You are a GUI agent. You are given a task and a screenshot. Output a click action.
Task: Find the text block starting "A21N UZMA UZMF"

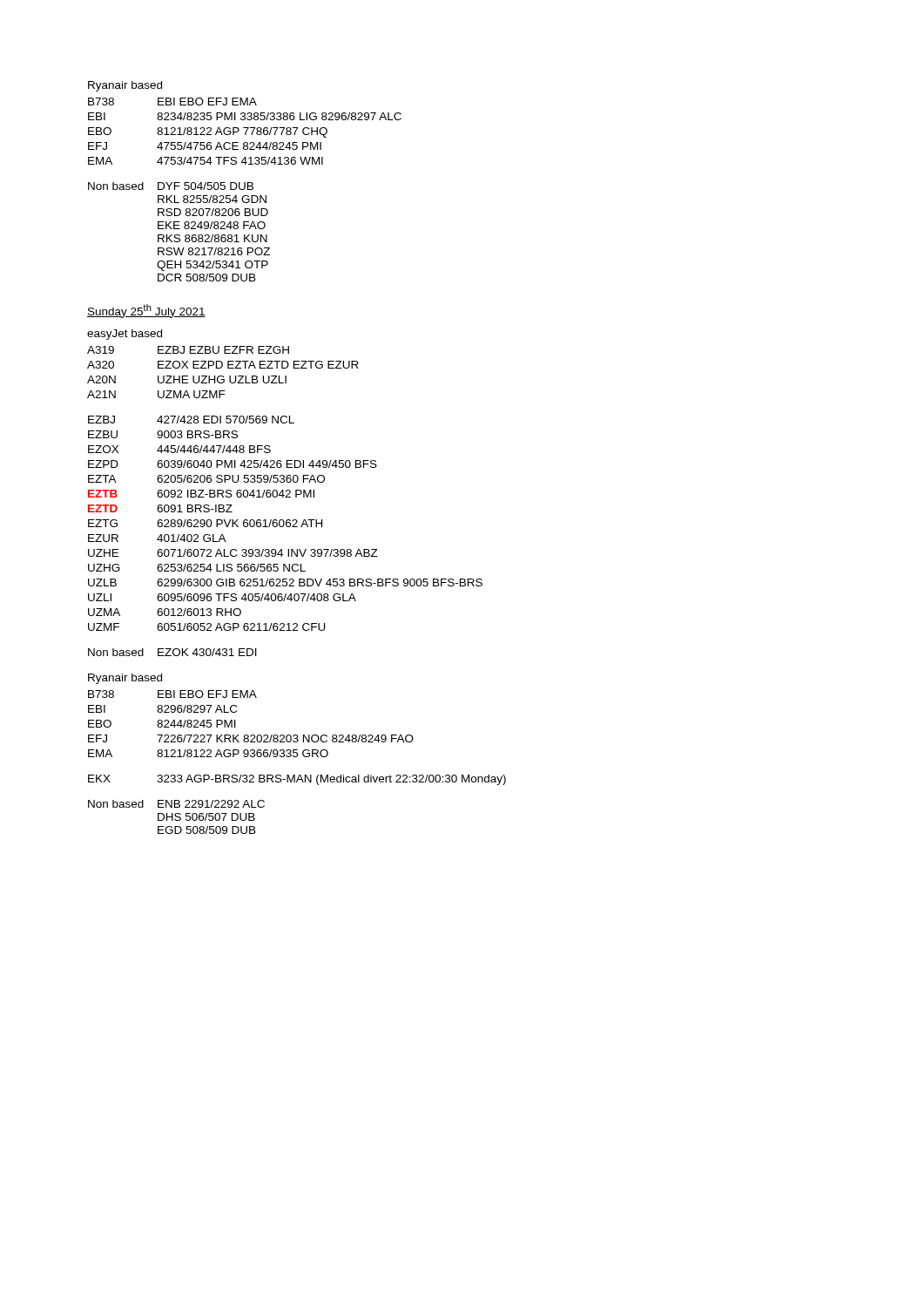pyautogui.click(x=156, y=394)
